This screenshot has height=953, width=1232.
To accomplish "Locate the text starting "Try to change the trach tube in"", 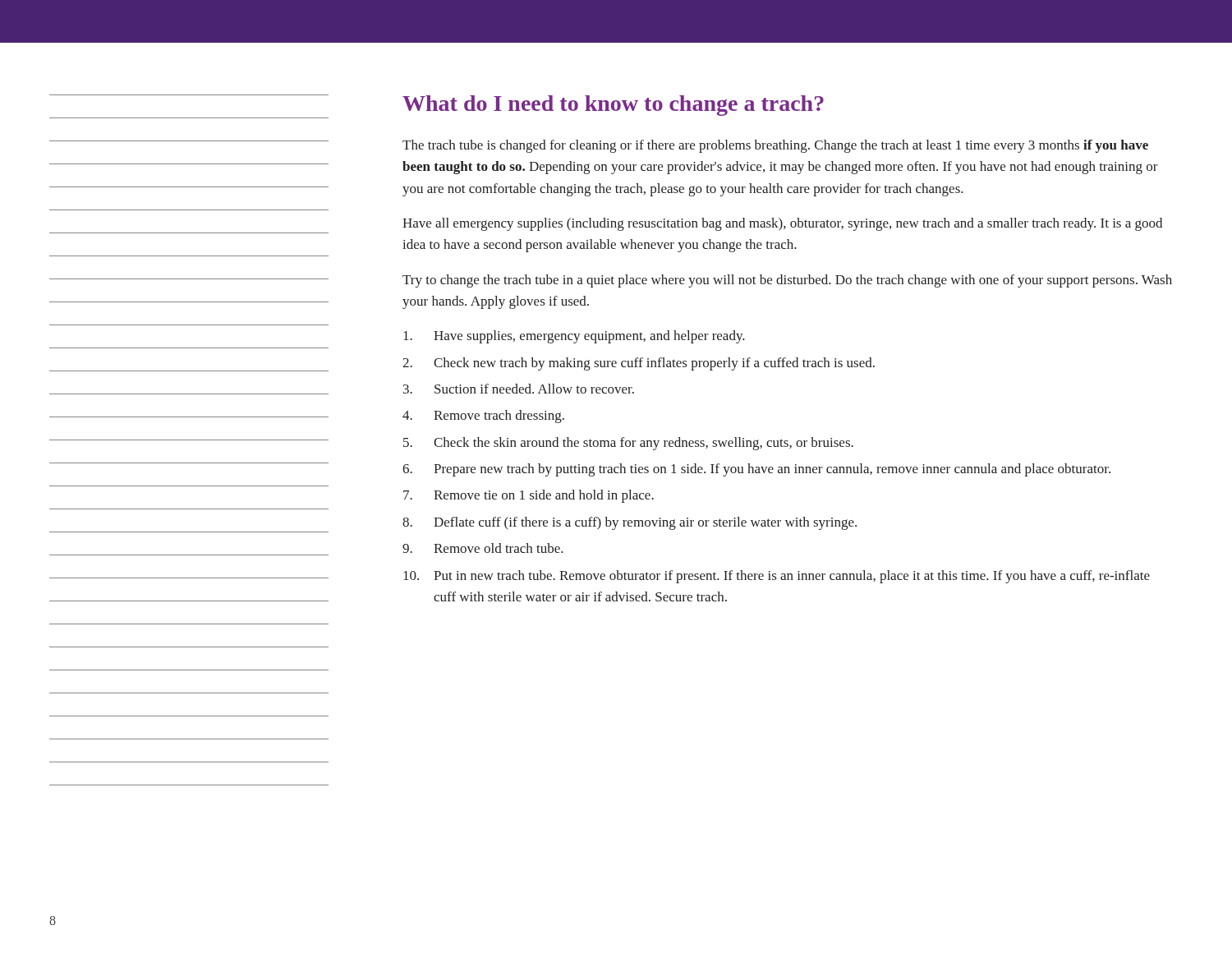I will [x=787, y=290].
